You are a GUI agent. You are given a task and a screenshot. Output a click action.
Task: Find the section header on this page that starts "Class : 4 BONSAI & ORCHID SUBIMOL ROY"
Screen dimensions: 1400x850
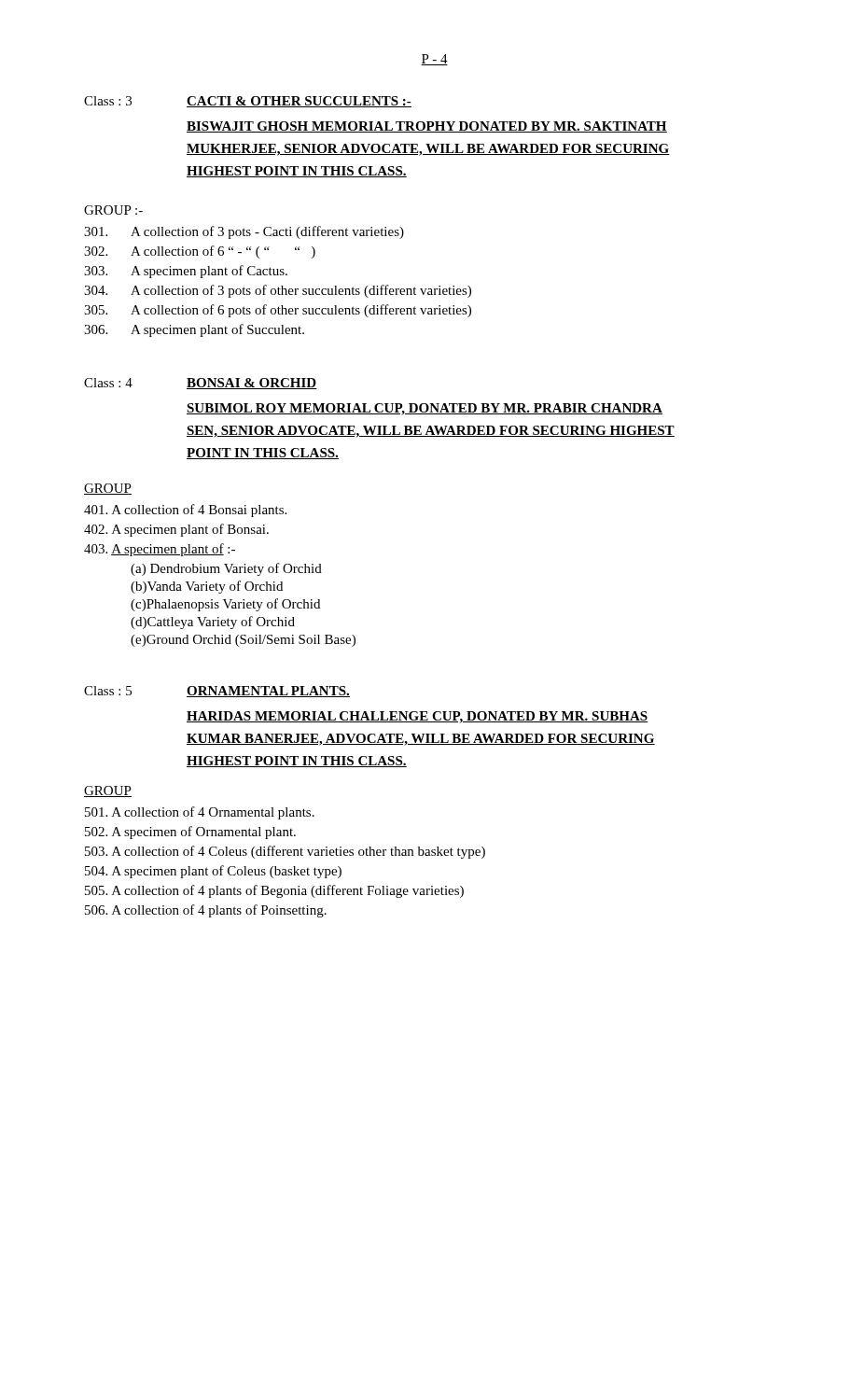(x=434, y=420)
